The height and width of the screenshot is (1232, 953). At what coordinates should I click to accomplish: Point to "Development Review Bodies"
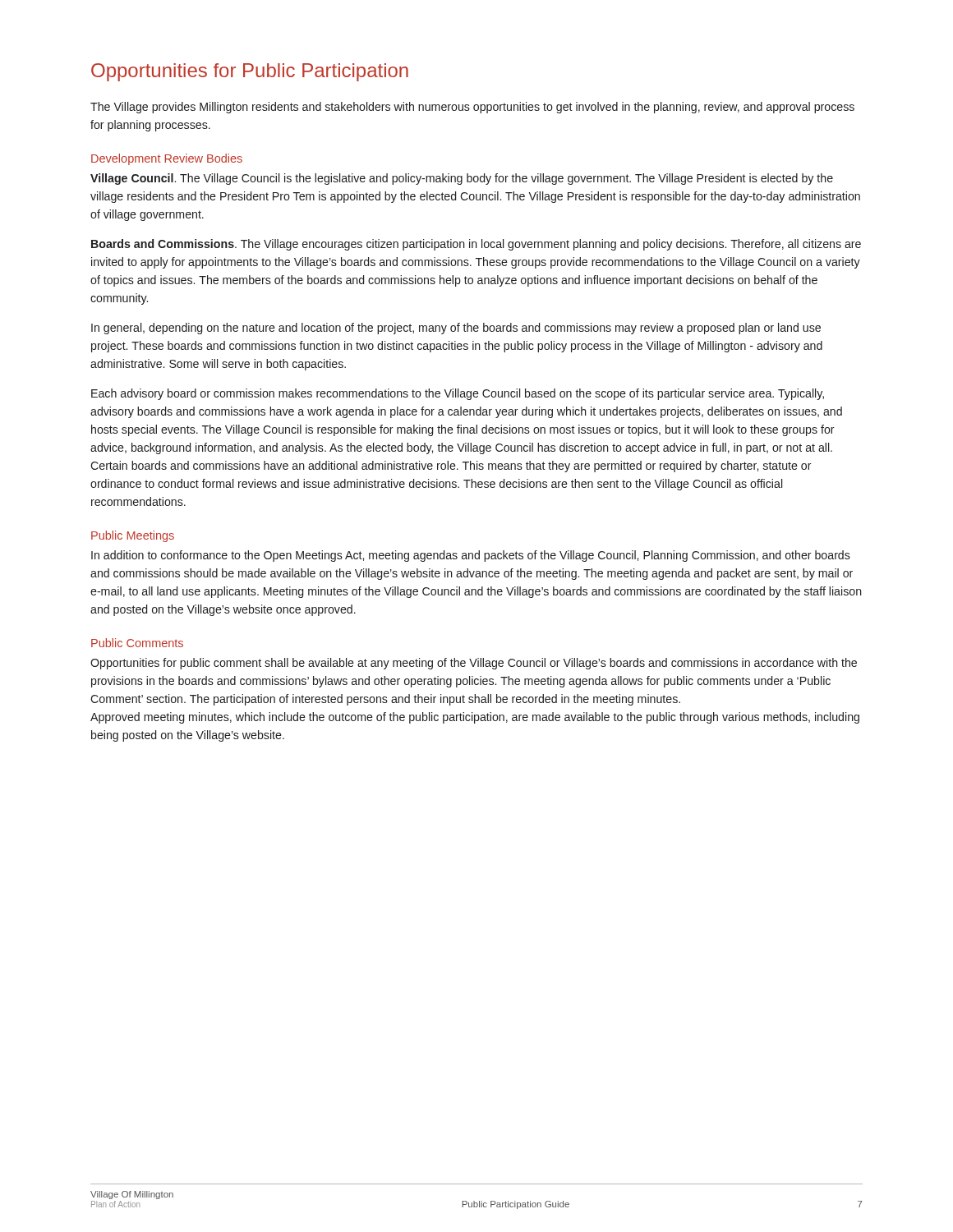[x=166, y=159]
